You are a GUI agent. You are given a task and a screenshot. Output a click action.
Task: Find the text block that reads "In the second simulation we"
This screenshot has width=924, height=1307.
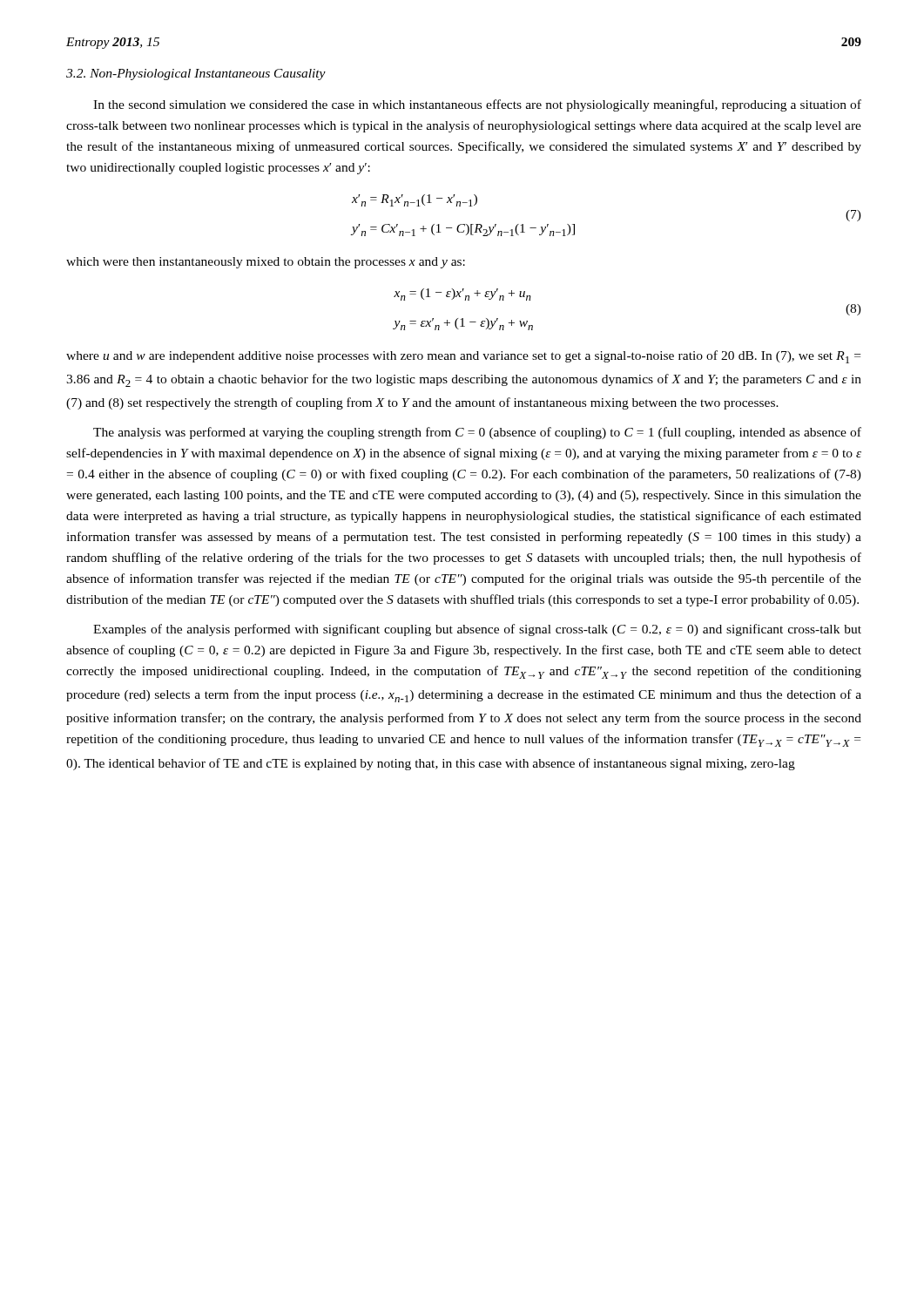[x=464, y=136]
